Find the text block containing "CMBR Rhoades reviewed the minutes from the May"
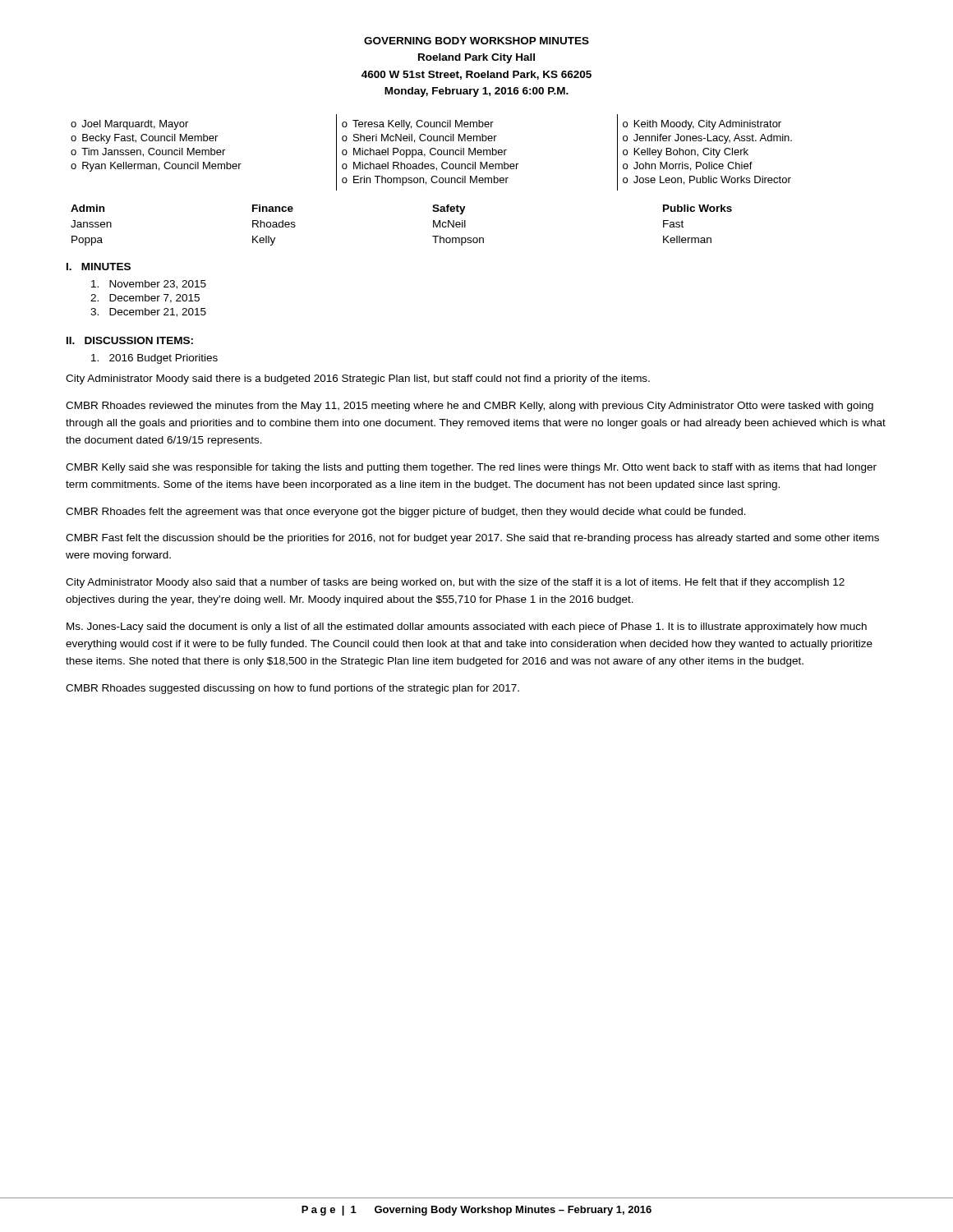Screen dimensions: 1232x953 click(476, 422)
